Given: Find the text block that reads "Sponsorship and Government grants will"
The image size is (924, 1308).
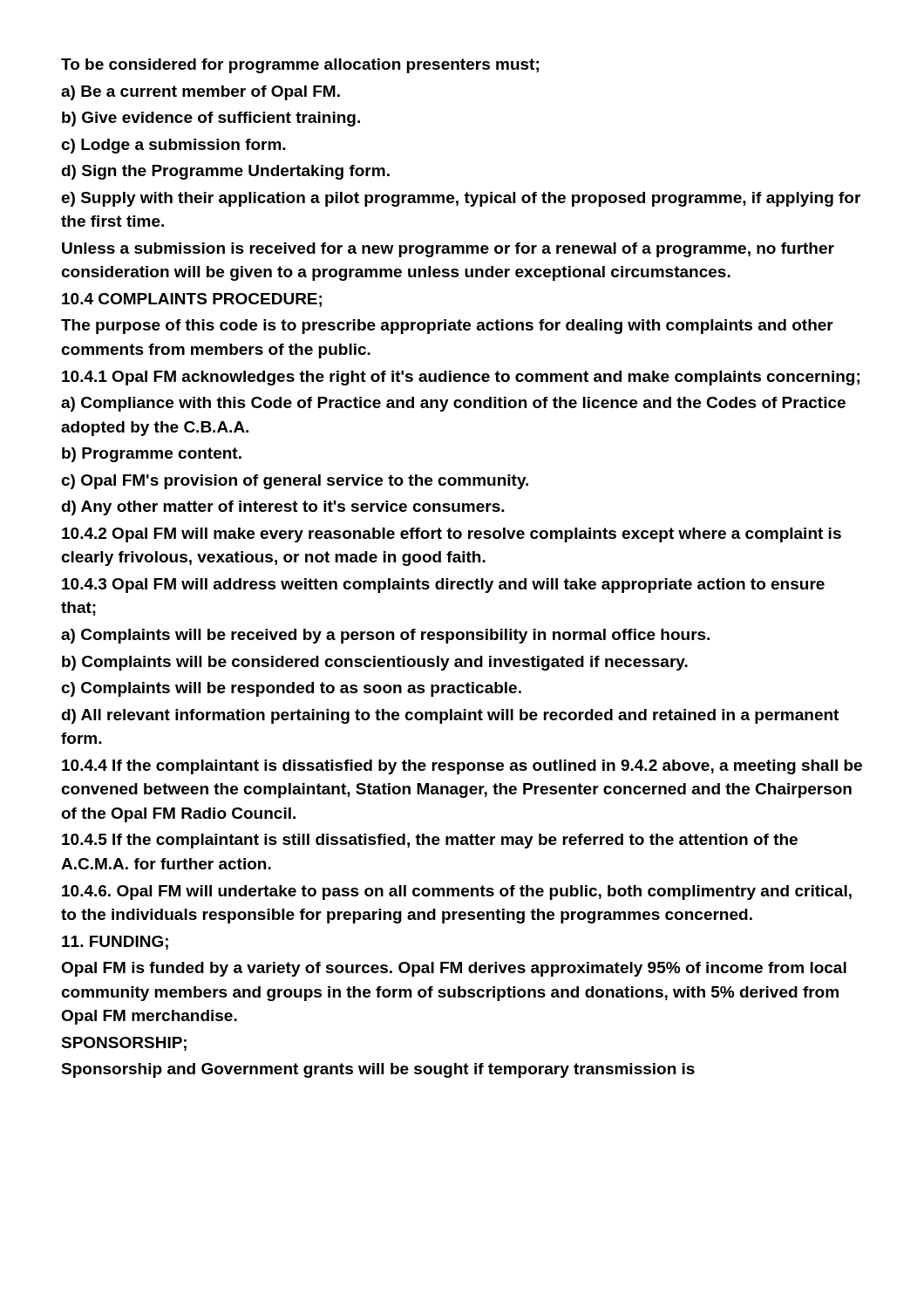Looking at the screenshot, I should [378, 1069].
